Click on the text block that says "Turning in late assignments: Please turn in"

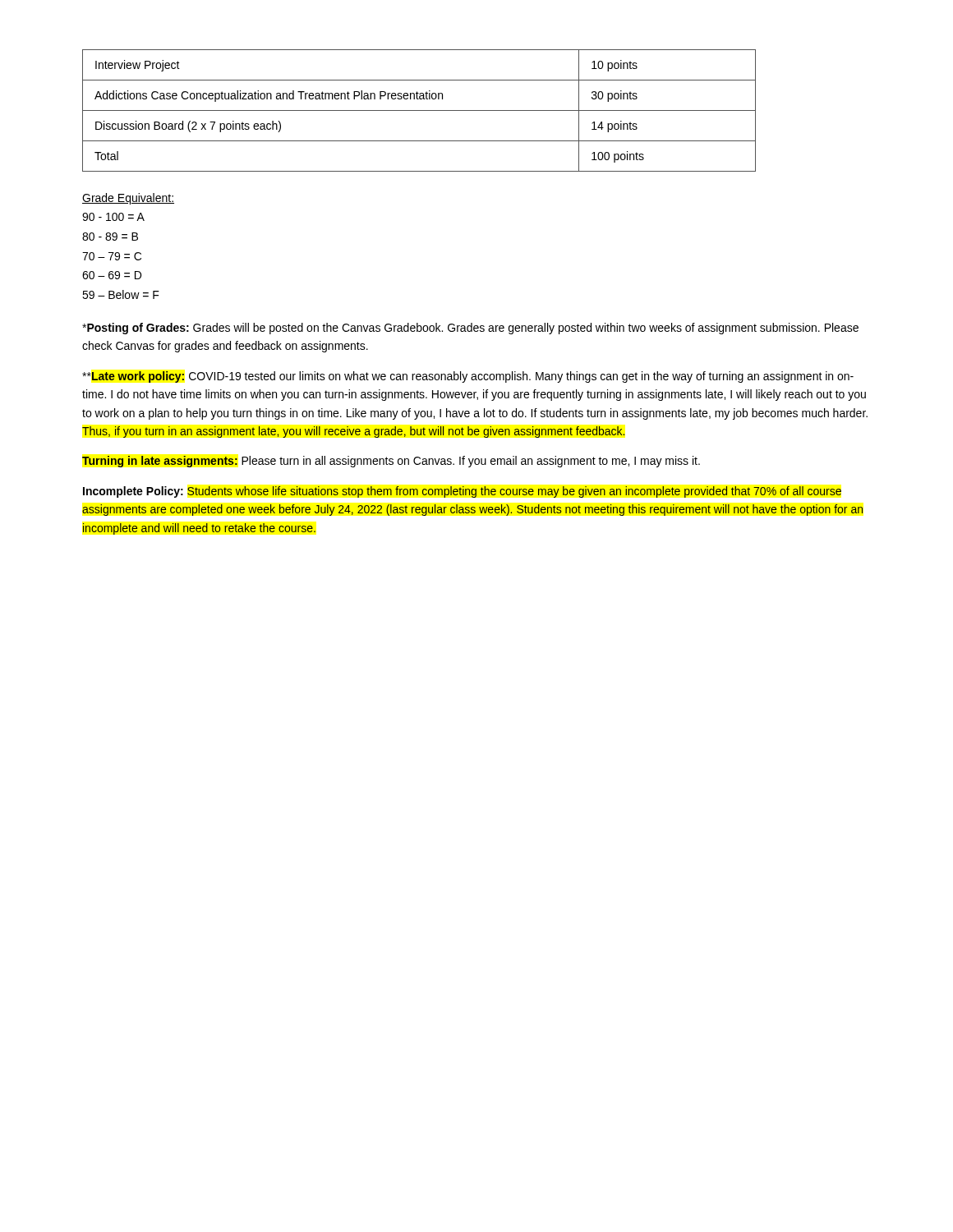(391, 461)
